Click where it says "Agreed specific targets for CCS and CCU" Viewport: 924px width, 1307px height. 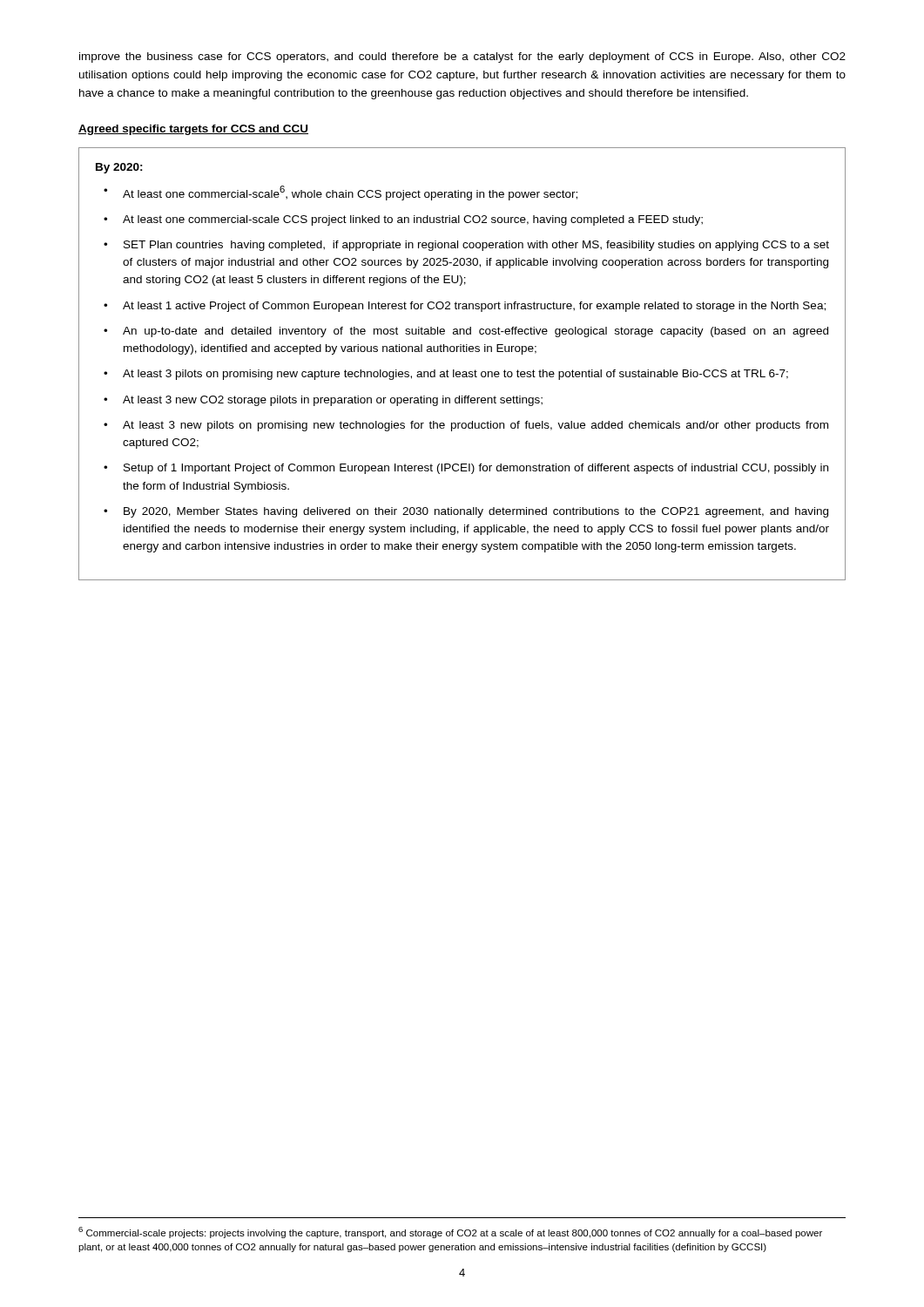pyautogui.click(x=193, y=128)
